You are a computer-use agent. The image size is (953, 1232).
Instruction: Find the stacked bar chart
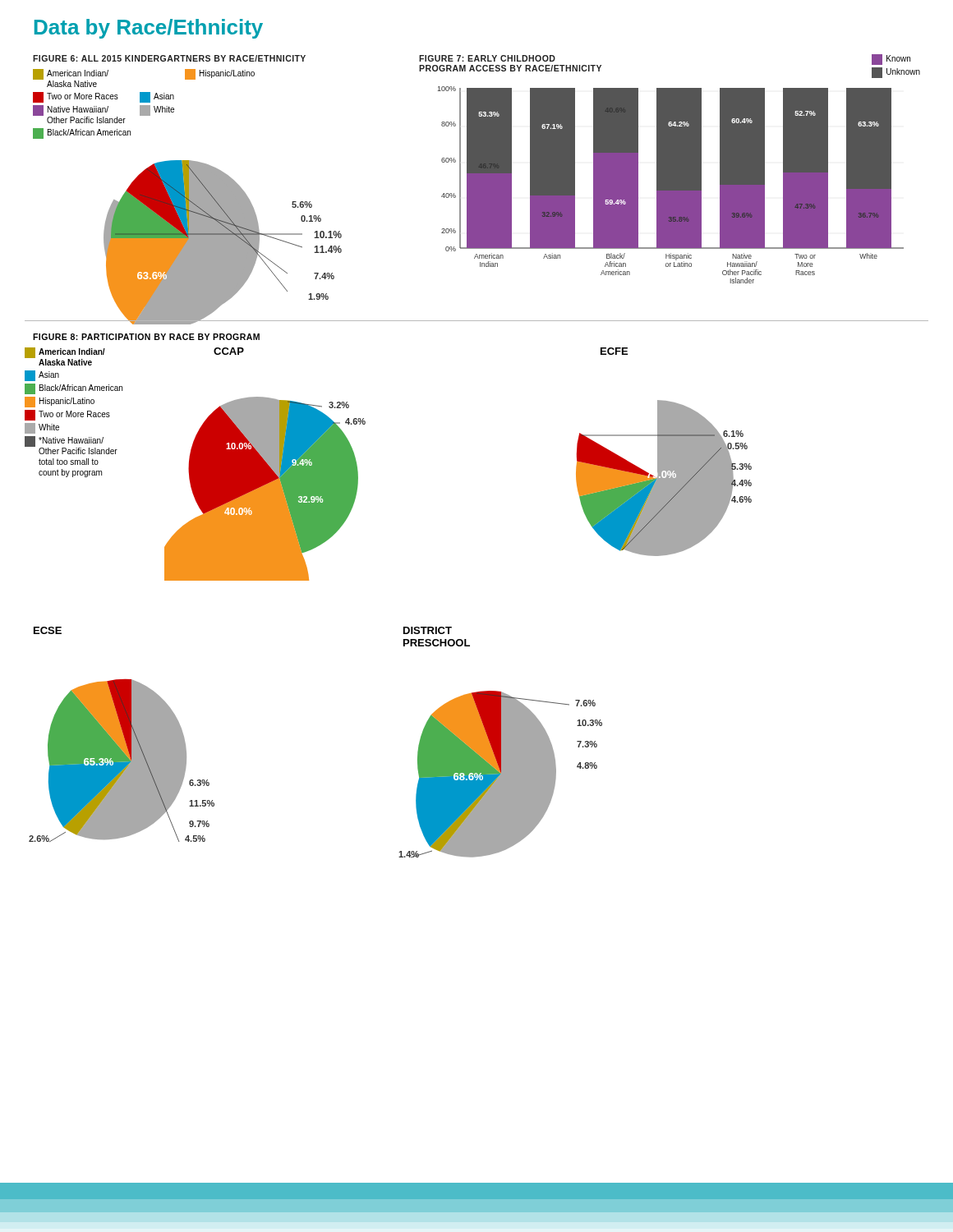coord(674,181)
